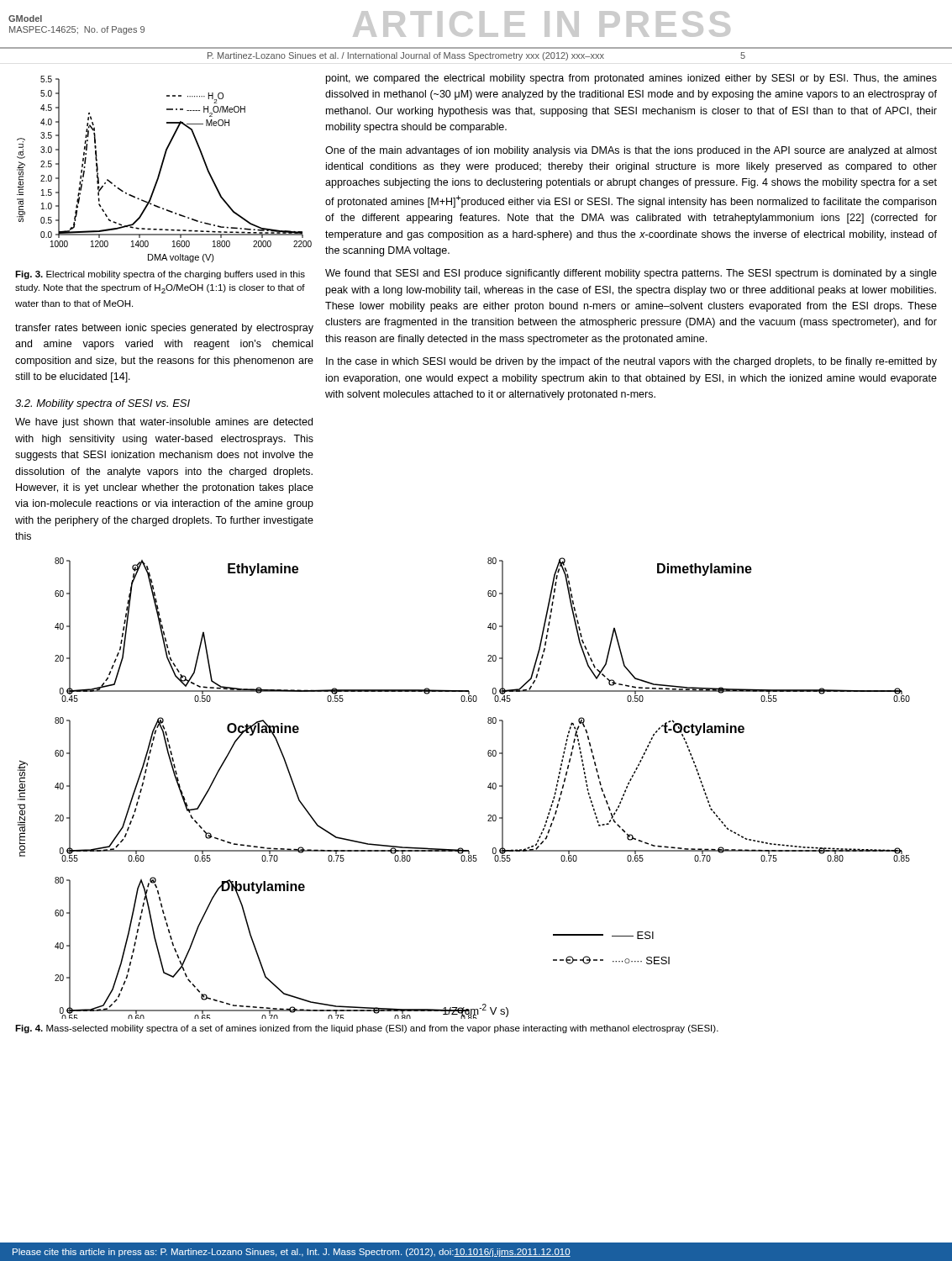The width and height of the screenshot is (952, 1261).
Task: Select the text block that says "We have just shown that water-insoluble amines are"
Action: click(x=164, y=479)
